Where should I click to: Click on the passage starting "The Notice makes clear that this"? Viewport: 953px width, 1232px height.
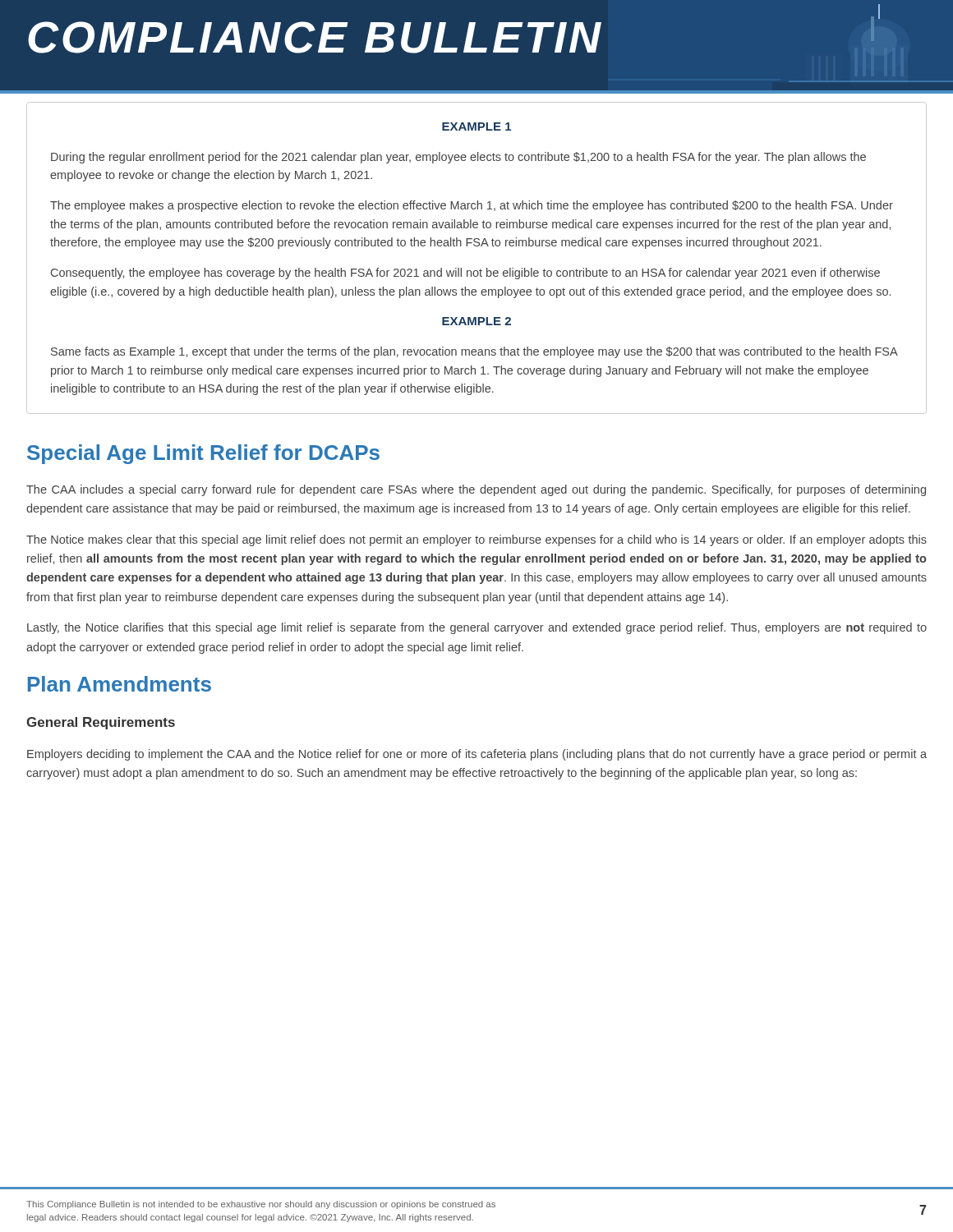pos(476,569)
